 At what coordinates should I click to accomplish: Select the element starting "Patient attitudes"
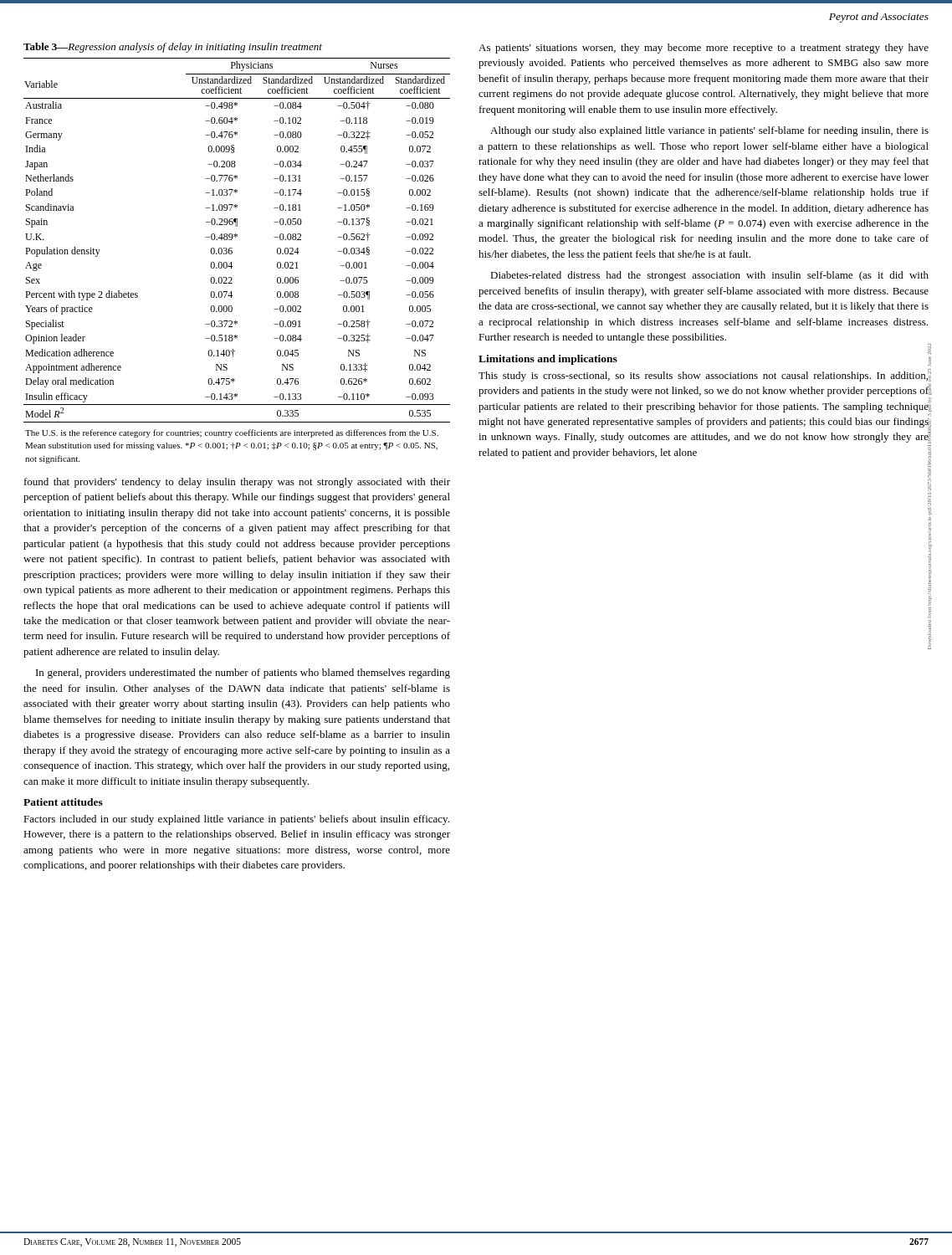(x=63, y=802)
